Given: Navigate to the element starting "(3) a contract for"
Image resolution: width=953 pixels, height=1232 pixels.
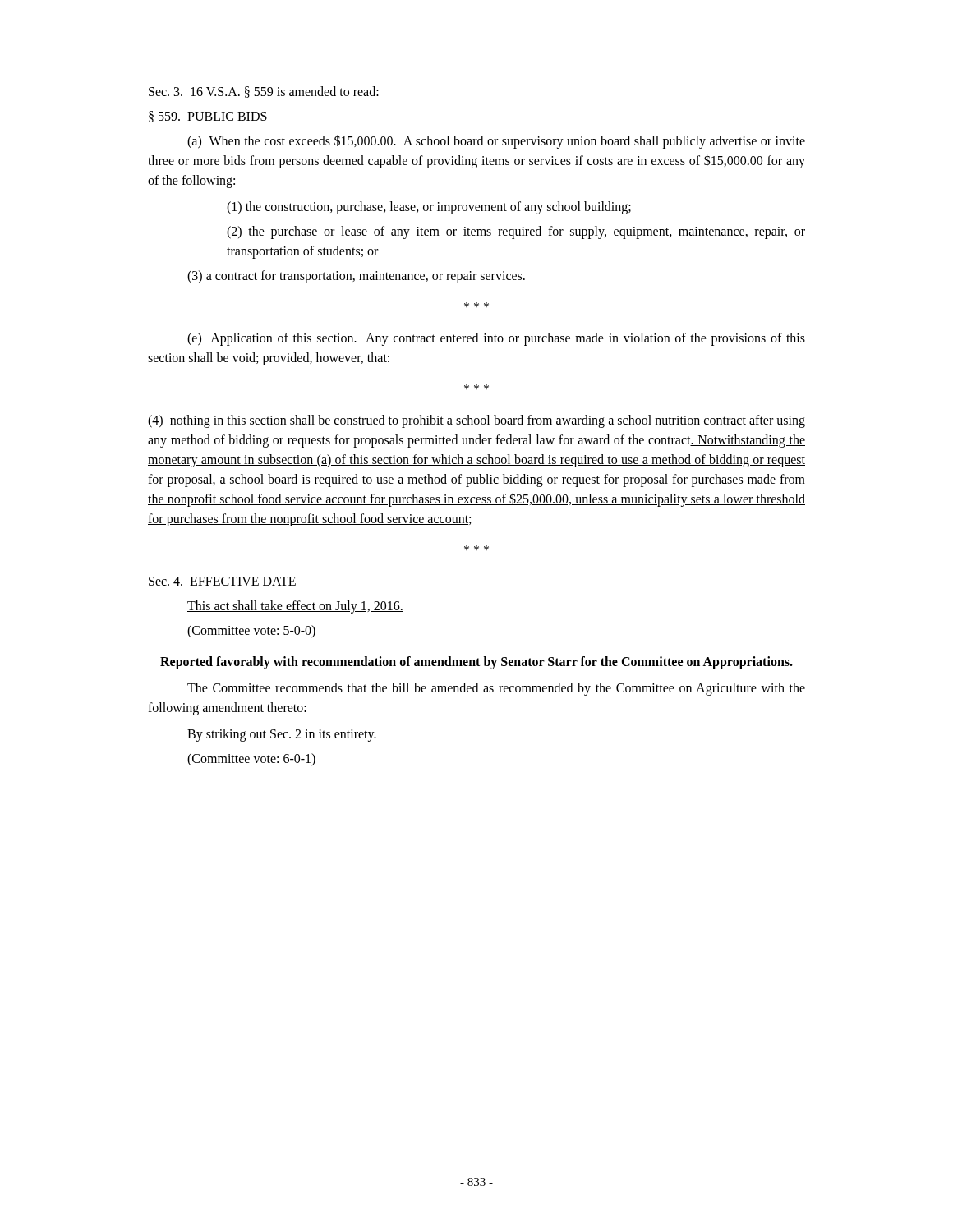Looking at the screenshot, I should click(357, 276).
